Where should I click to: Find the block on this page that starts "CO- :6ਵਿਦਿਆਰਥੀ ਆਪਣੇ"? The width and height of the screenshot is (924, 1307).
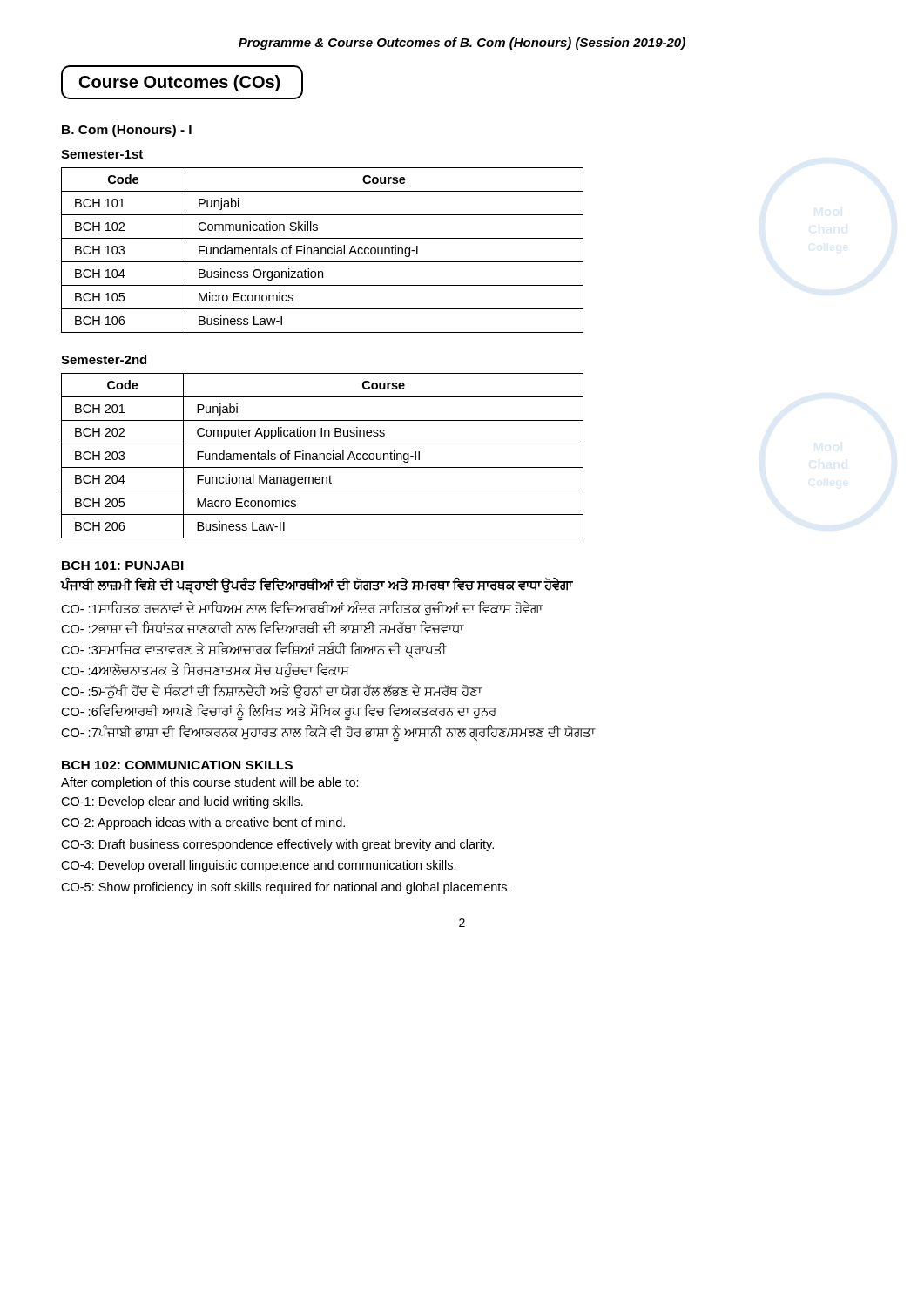(279, 712)
